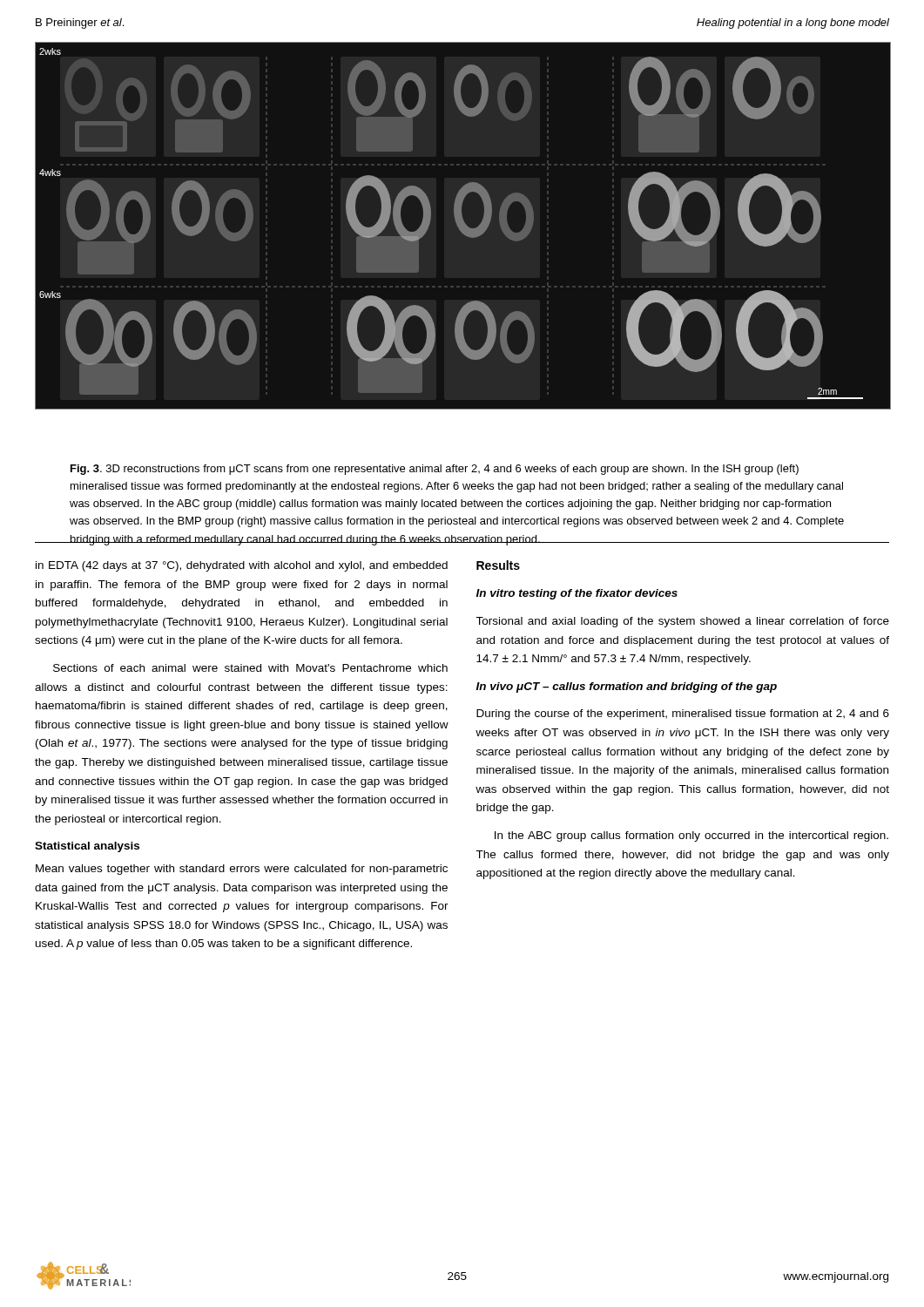The height and width of the screenshot is (1307, 924).
Task: Point to the region starting "Torsional and axial loading of the"
Action: tap(683, 640)
